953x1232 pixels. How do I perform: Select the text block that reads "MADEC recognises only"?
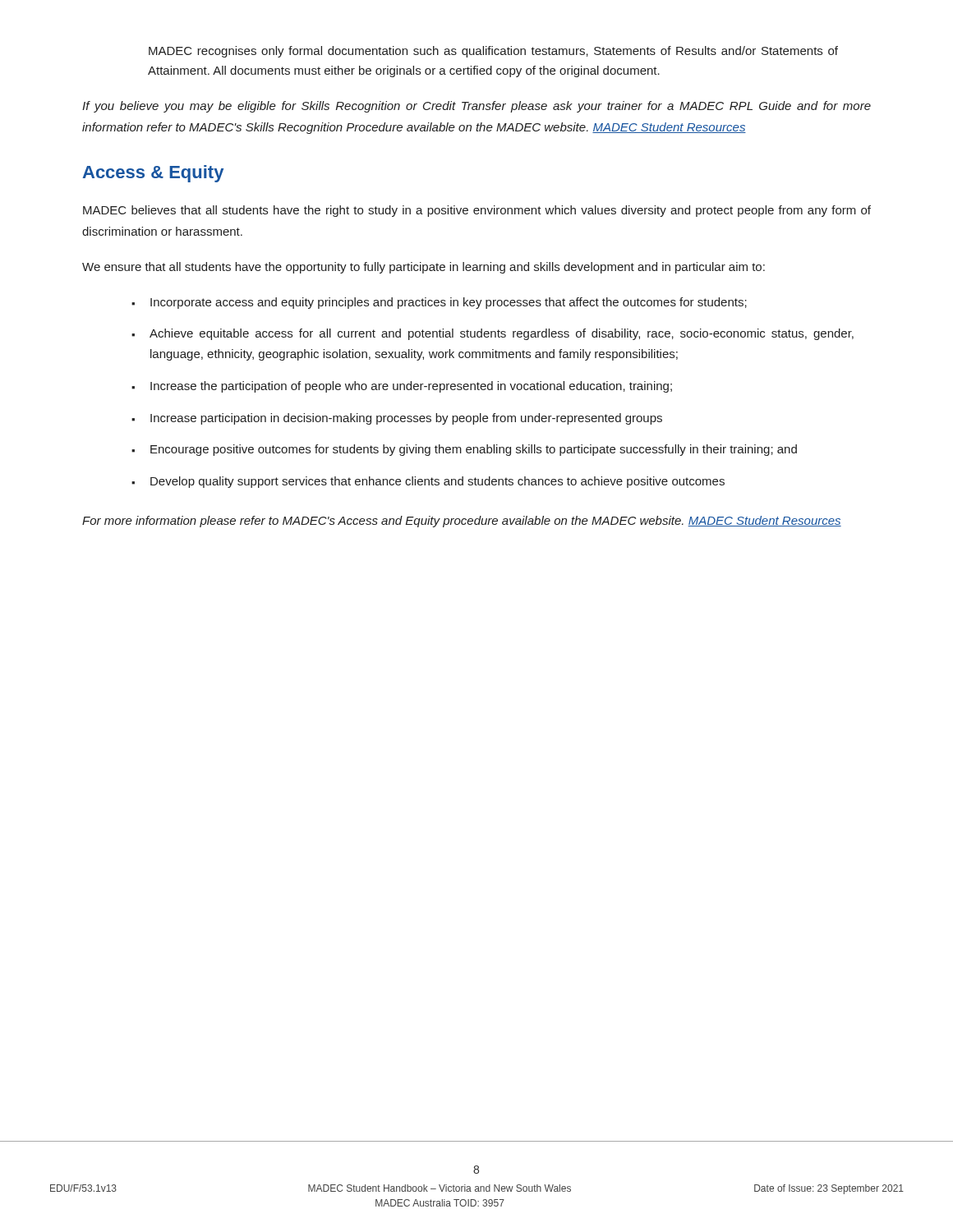click(x=493, y=60)
